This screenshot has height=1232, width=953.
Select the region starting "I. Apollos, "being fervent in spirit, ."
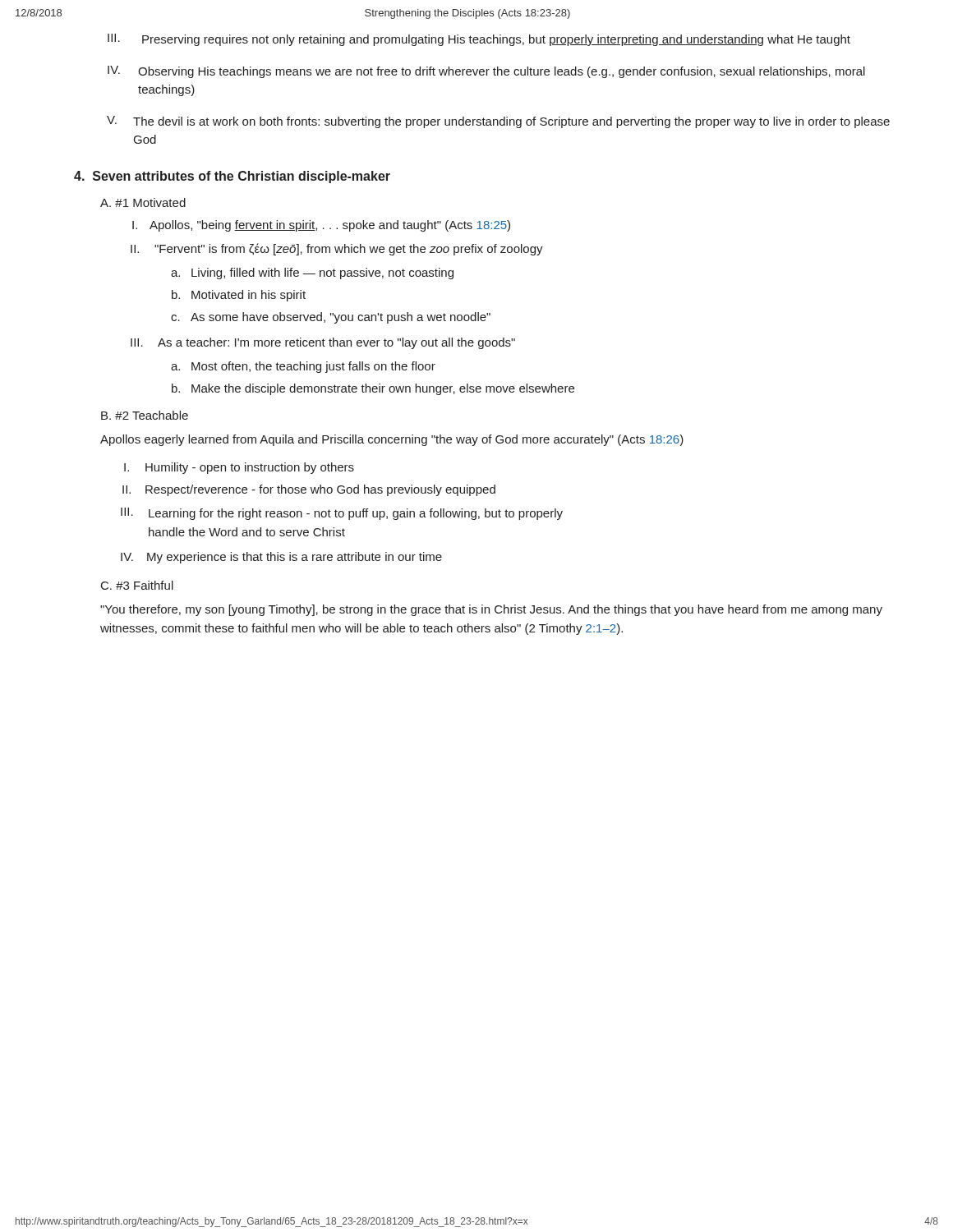pyautogui.click(x=321, y=224)
